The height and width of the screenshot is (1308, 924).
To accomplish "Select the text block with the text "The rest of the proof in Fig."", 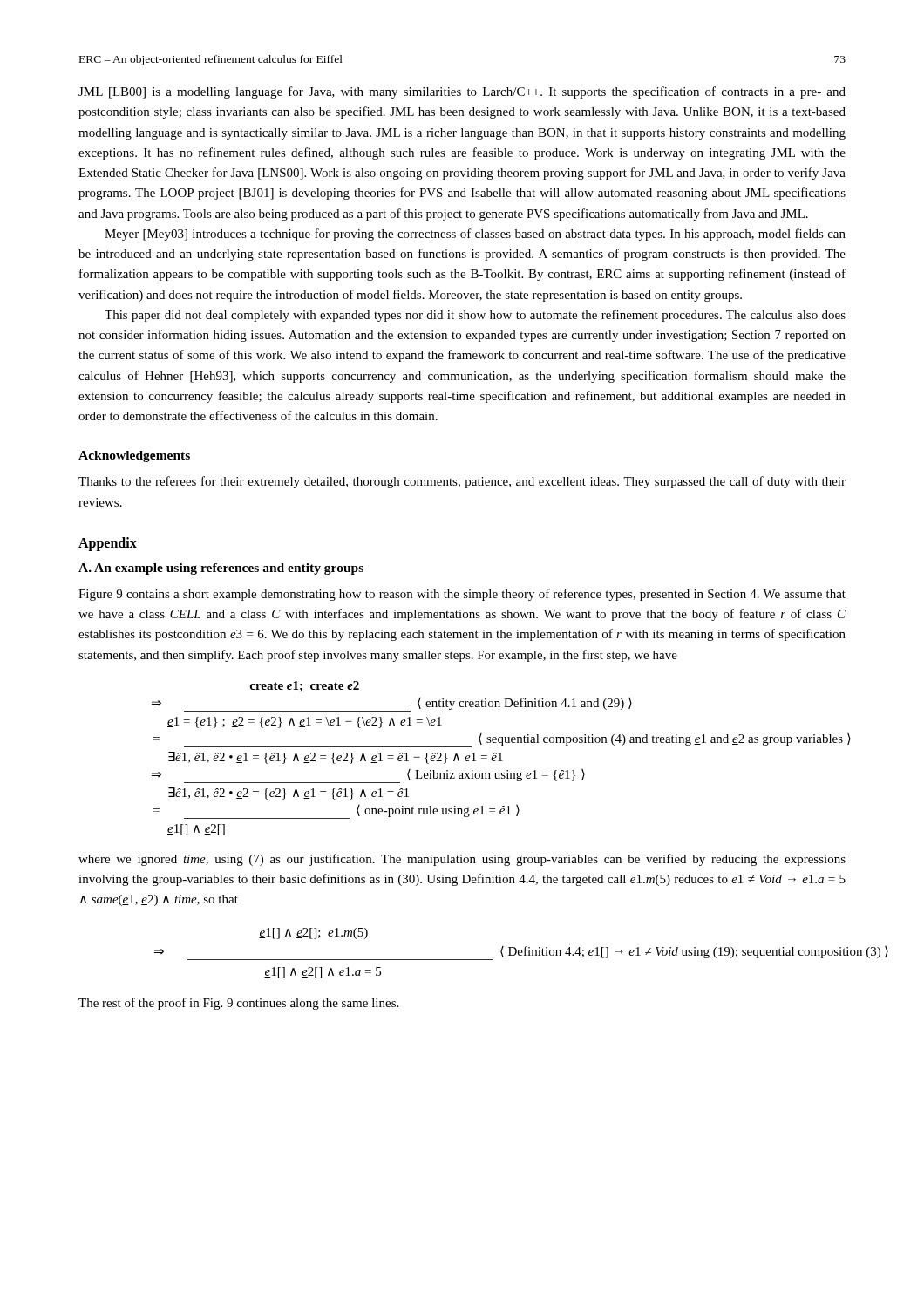I will pos(238,1004).
